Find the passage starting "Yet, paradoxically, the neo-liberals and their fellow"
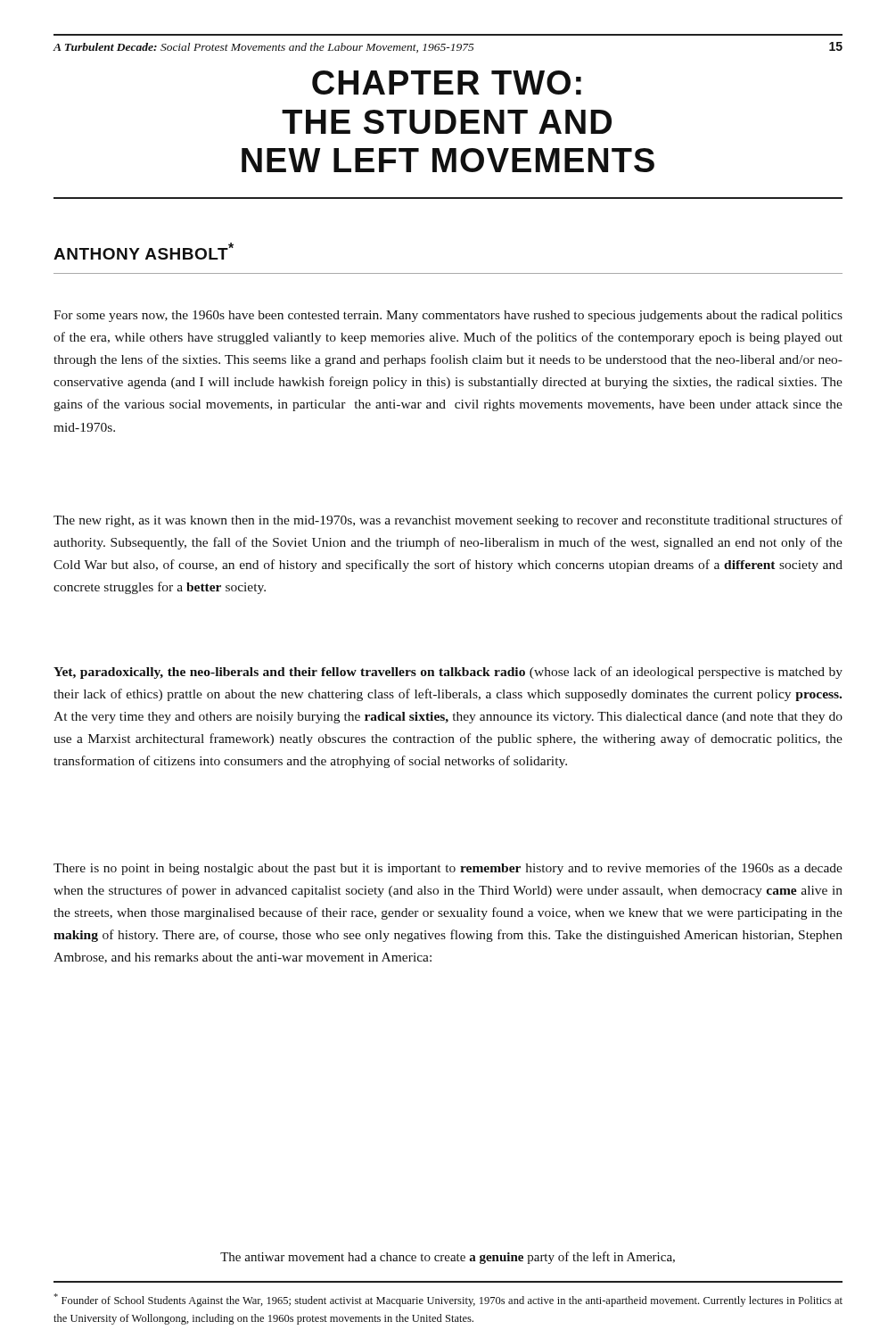The image size is (896, 1338). point(448,716)
